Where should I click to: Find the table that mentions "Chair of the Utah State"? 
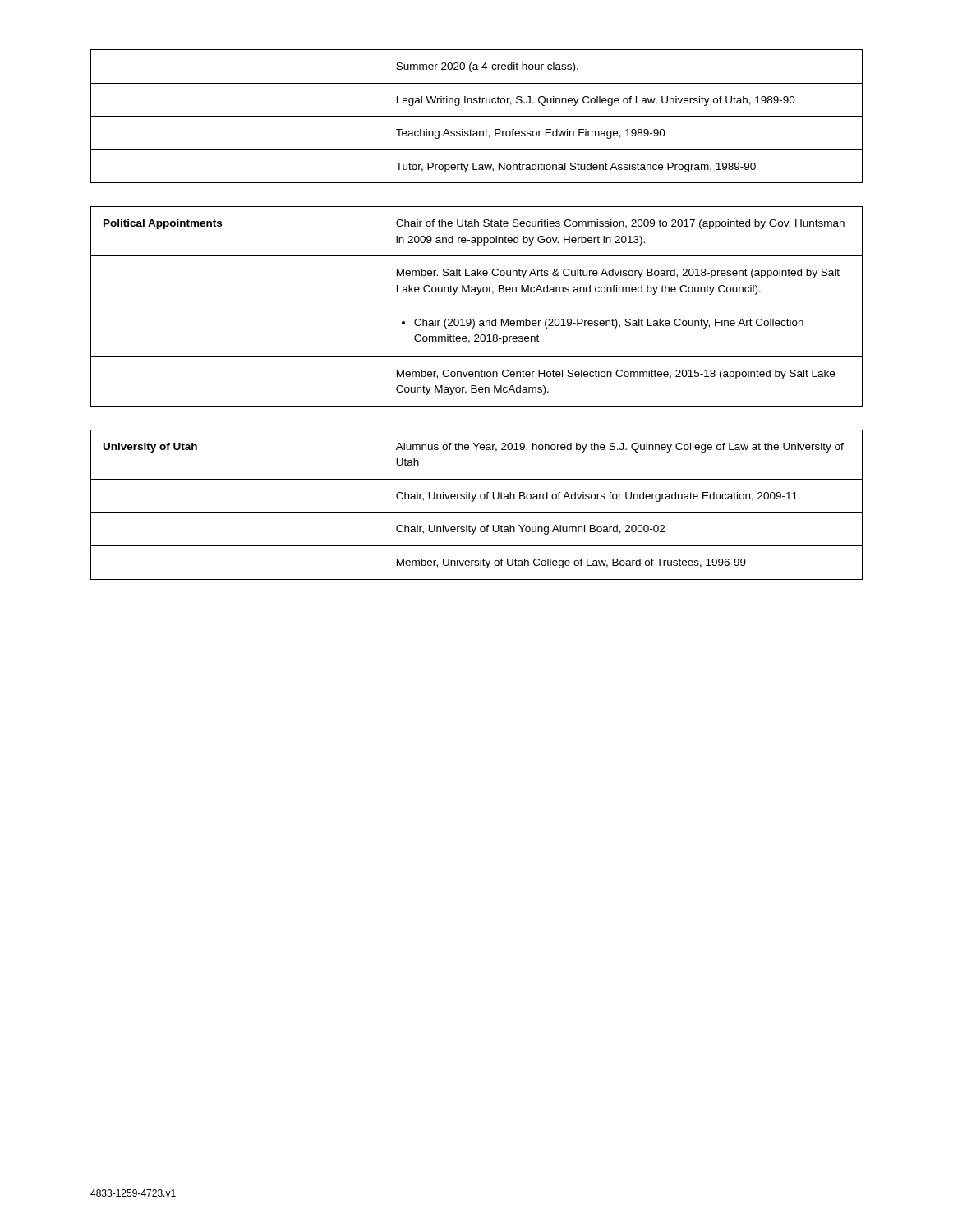pos(476,306)
